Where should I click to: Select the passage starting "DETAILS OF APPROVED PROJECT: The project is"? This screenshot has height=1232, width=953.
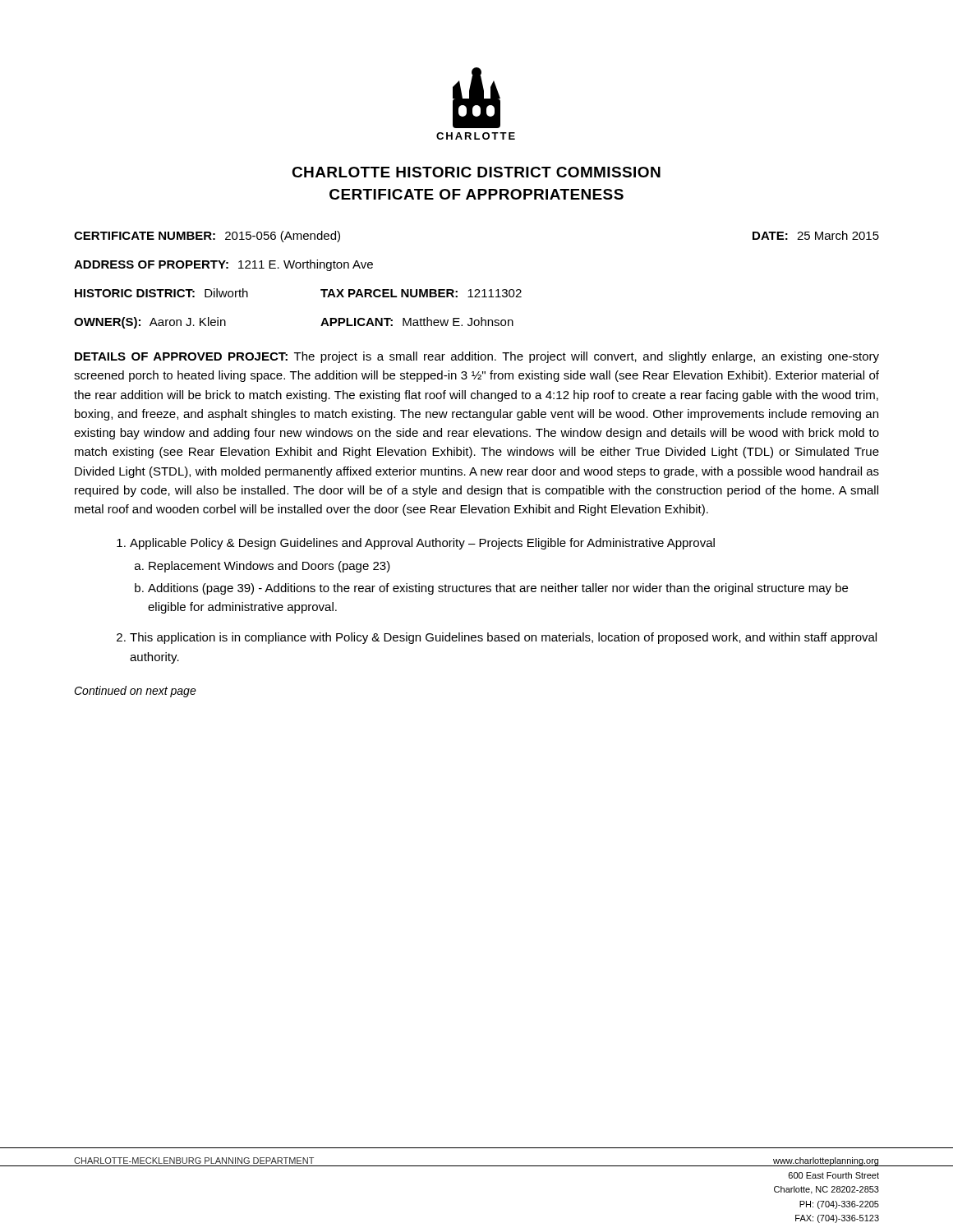[476, 433]
